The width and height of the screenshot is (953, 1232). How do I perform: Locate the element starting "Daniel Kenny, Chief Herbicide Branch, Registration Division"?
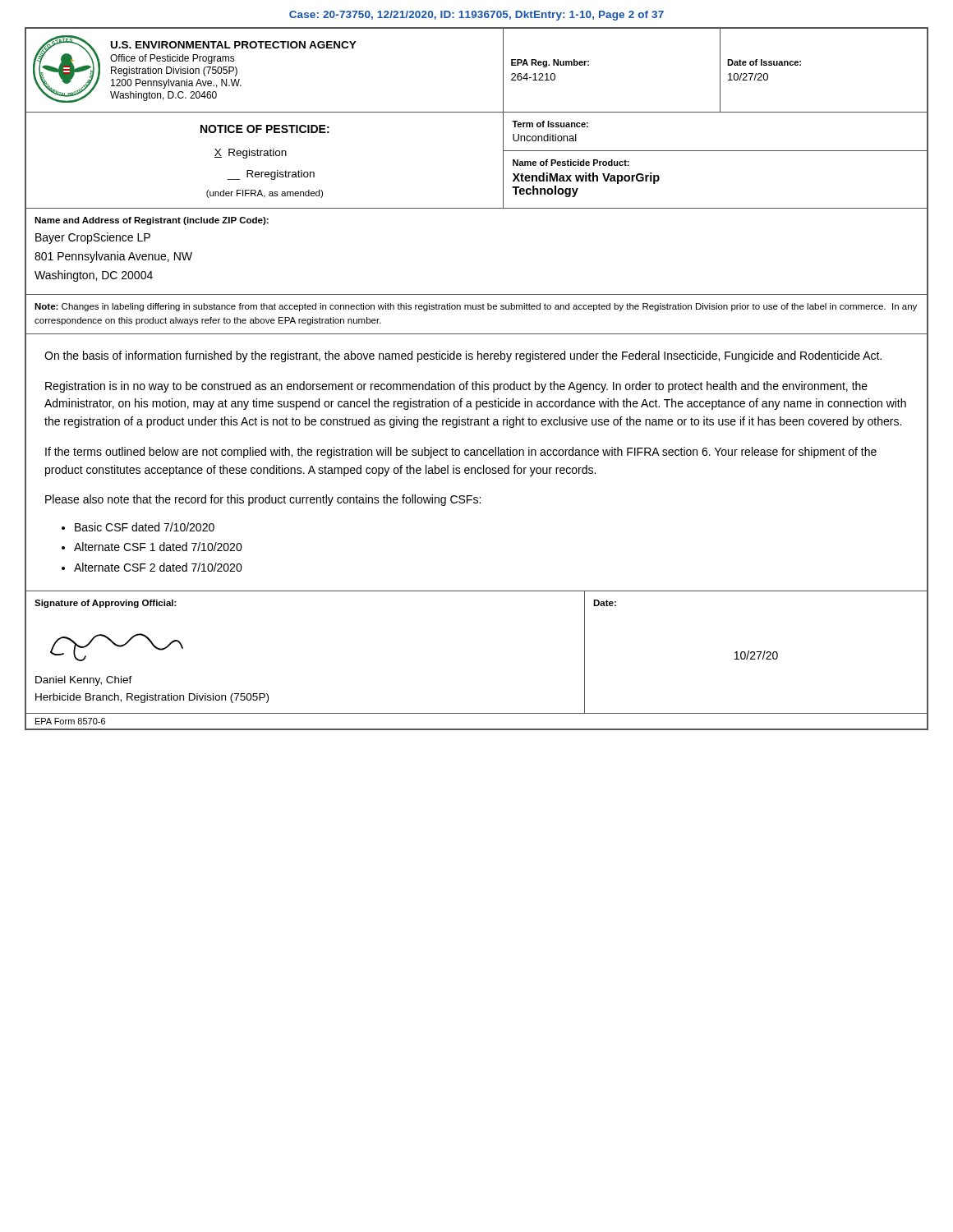pos(152,689)
